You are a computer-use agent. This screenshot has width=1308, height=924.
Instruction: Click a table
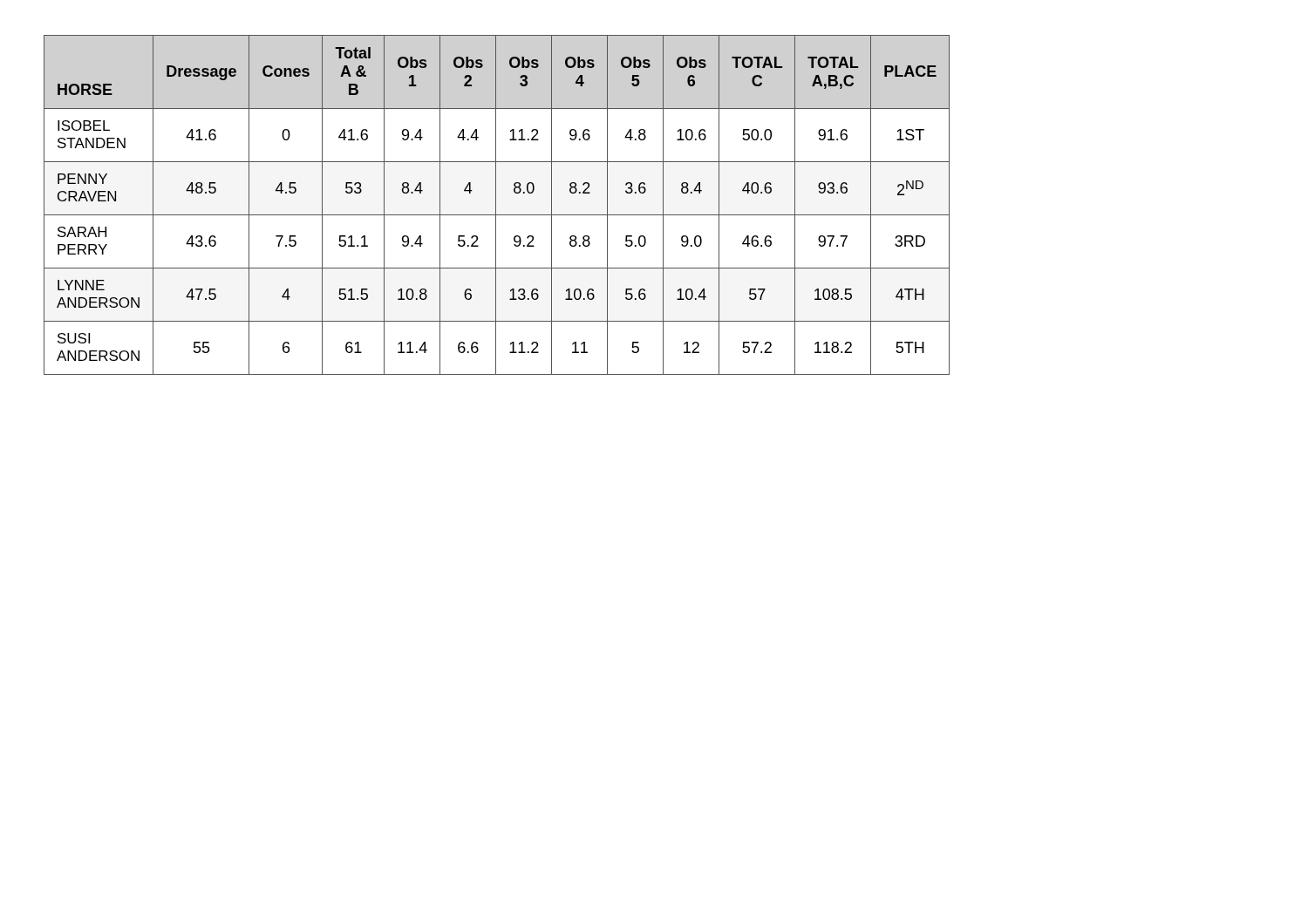tap(654, 205)
